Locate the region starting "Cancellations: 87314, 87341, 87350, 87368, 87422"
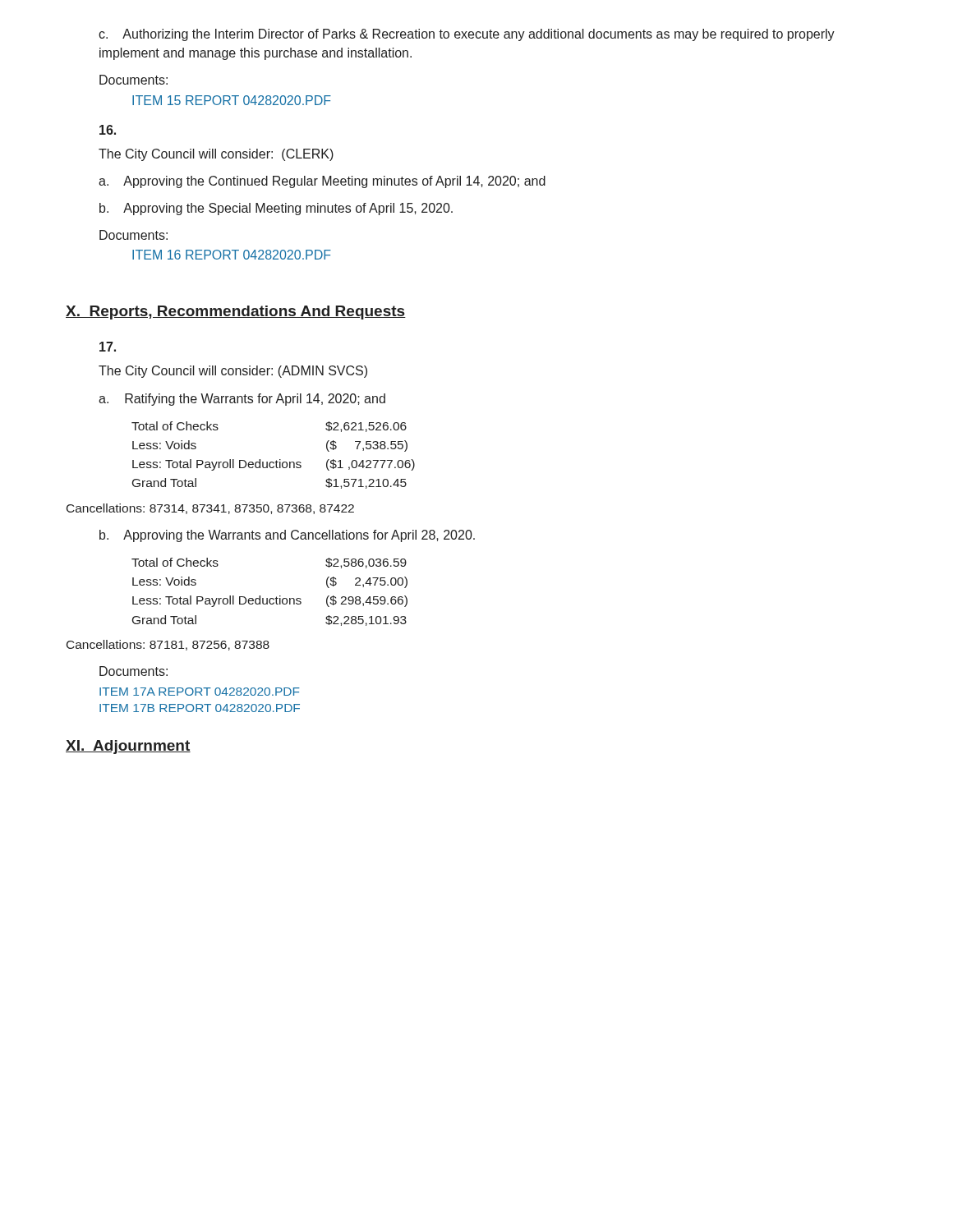The image size is (953, 1232). [x=210, y=508]
